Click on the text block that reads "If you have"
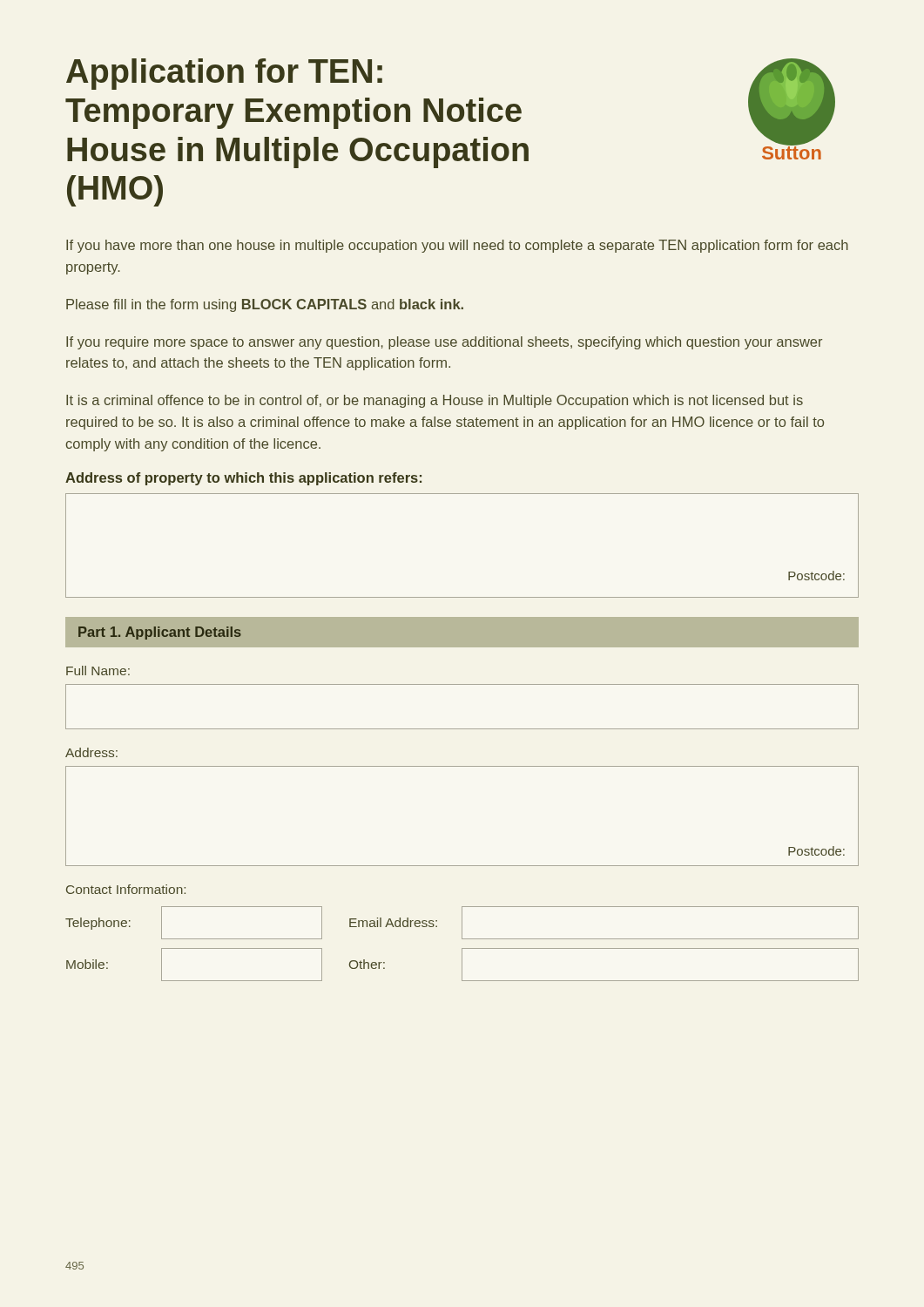924x1307 pixels. coord(457,256)
